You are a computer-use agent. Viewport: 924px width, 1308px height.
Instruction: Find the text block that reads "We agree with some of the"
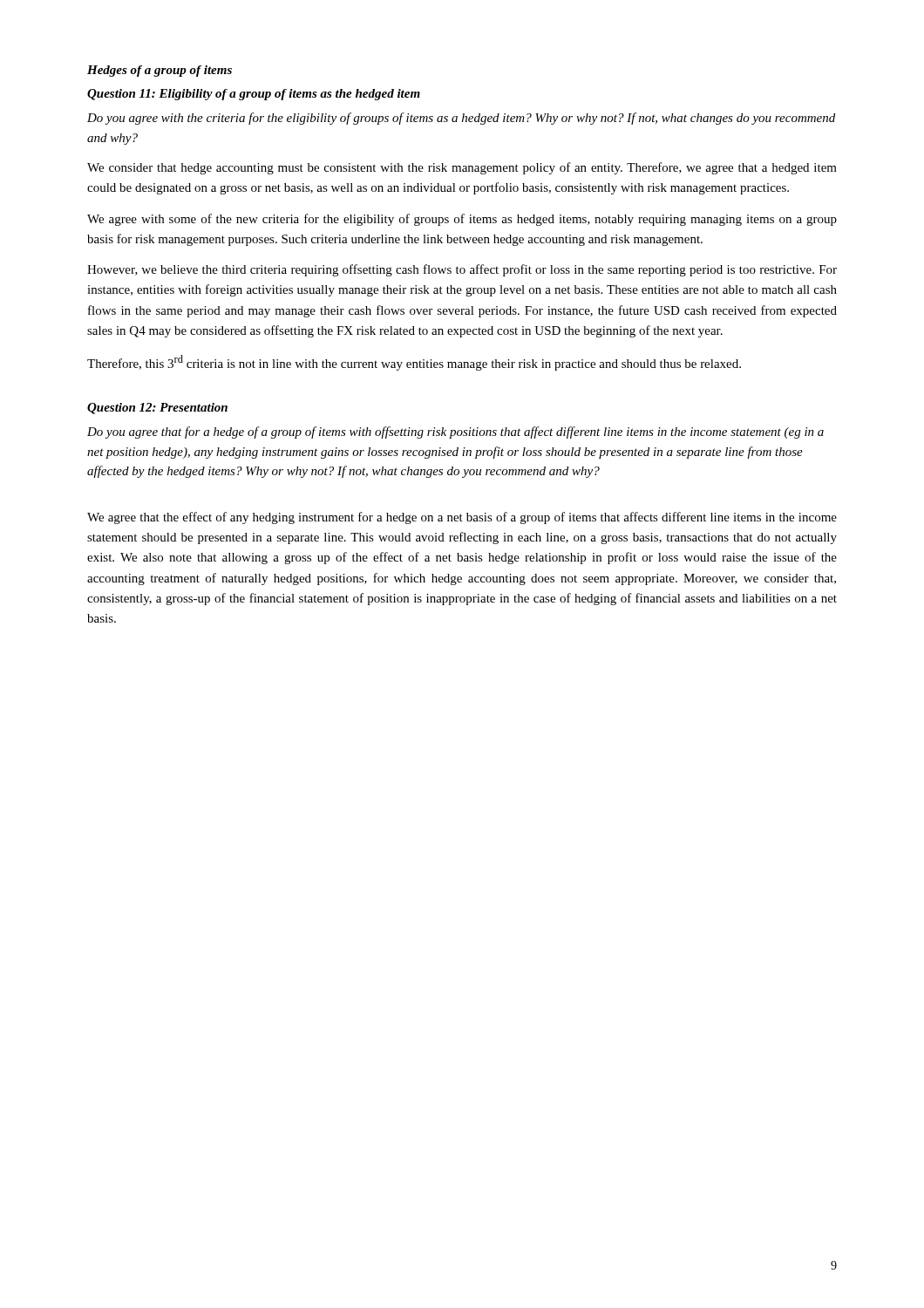[462, 229]
